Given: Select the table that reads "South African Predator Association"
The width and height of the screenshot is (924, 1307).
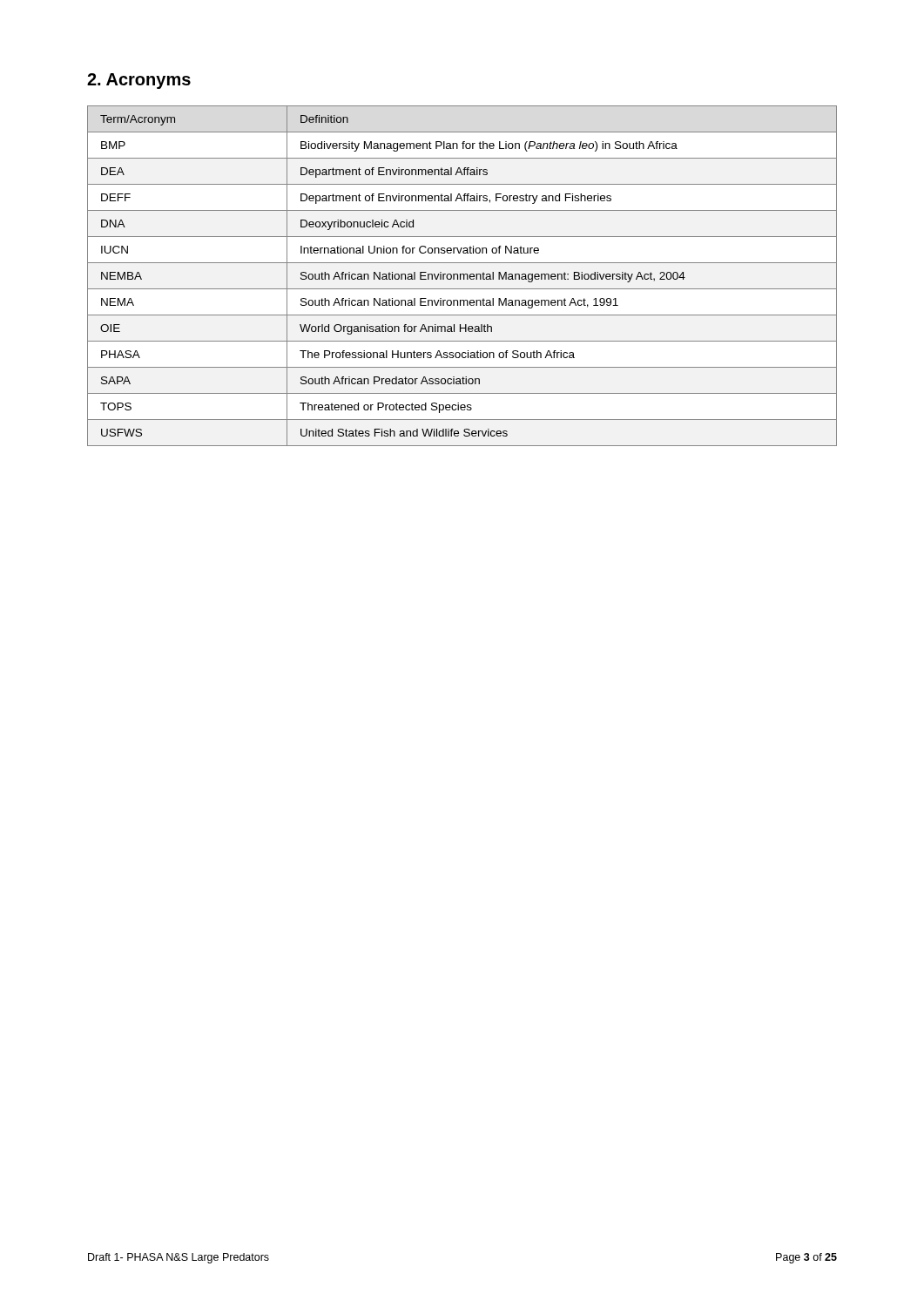Looking at the screenshot, I should point(462,276).
